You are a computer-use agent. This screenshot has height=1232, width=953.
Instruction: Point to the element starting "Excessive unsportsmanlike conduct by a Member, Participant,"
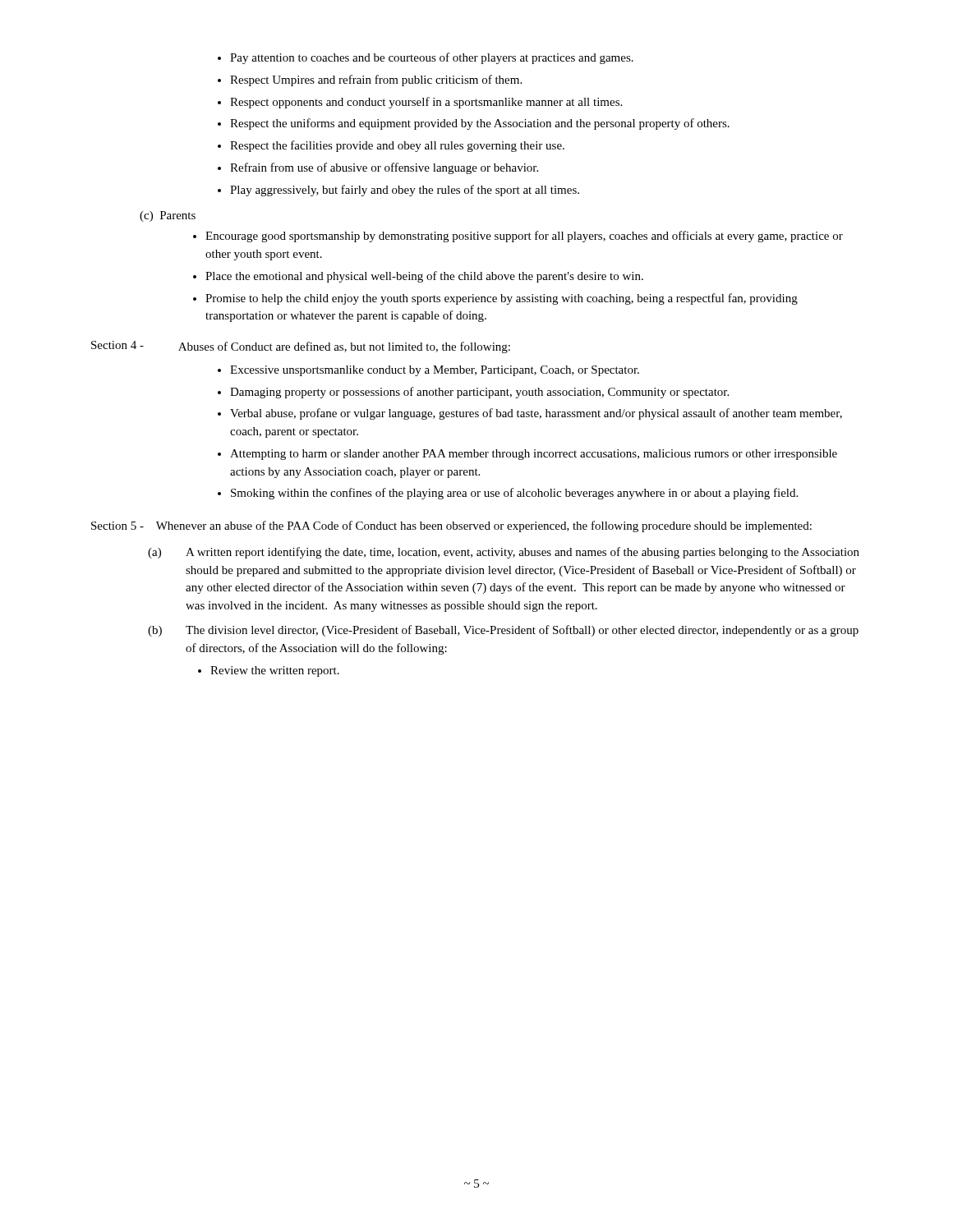pyautogui.click(x=428, y=371)
